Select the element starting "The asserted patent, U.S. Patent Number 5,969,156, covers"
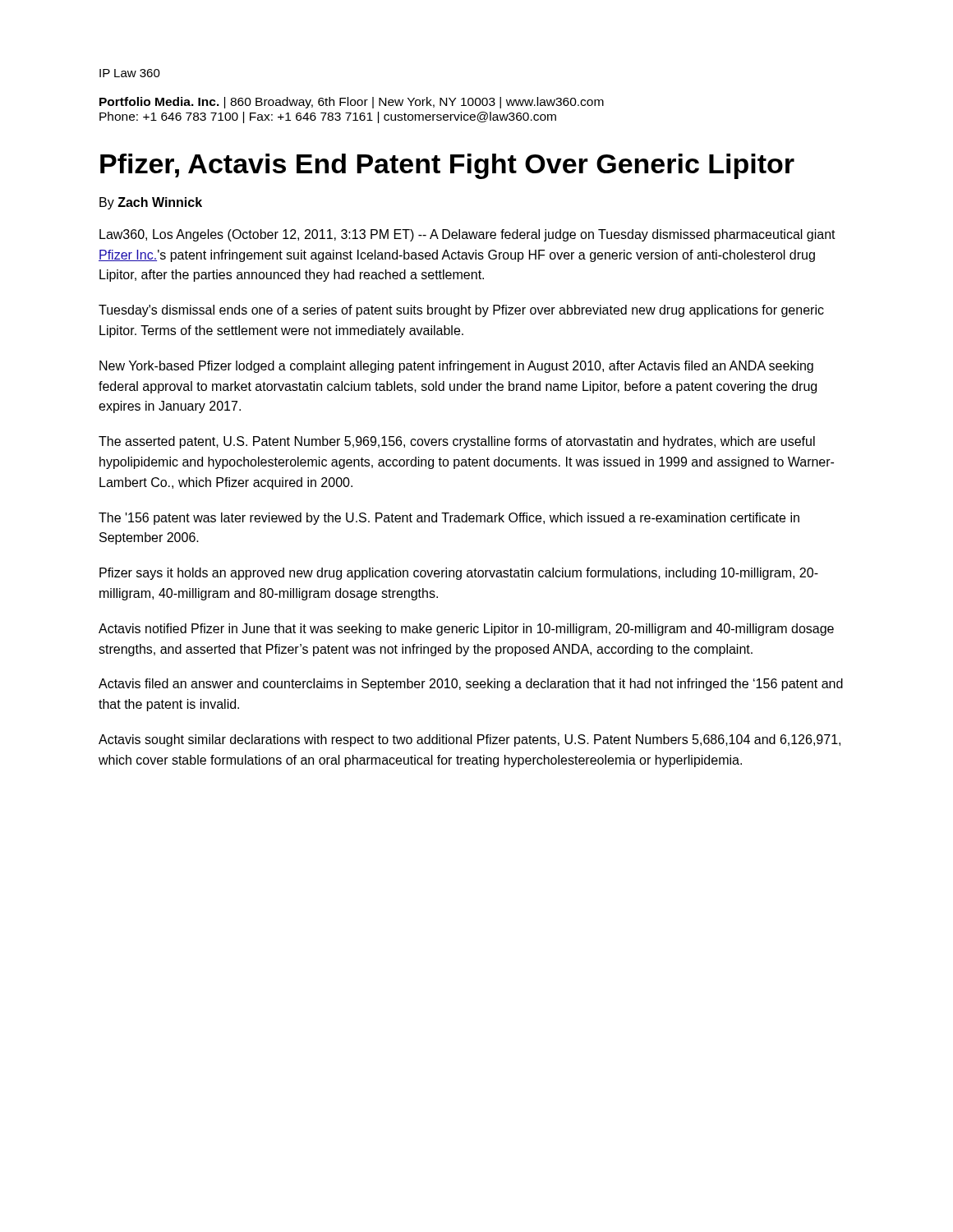 tap(467, 462)
